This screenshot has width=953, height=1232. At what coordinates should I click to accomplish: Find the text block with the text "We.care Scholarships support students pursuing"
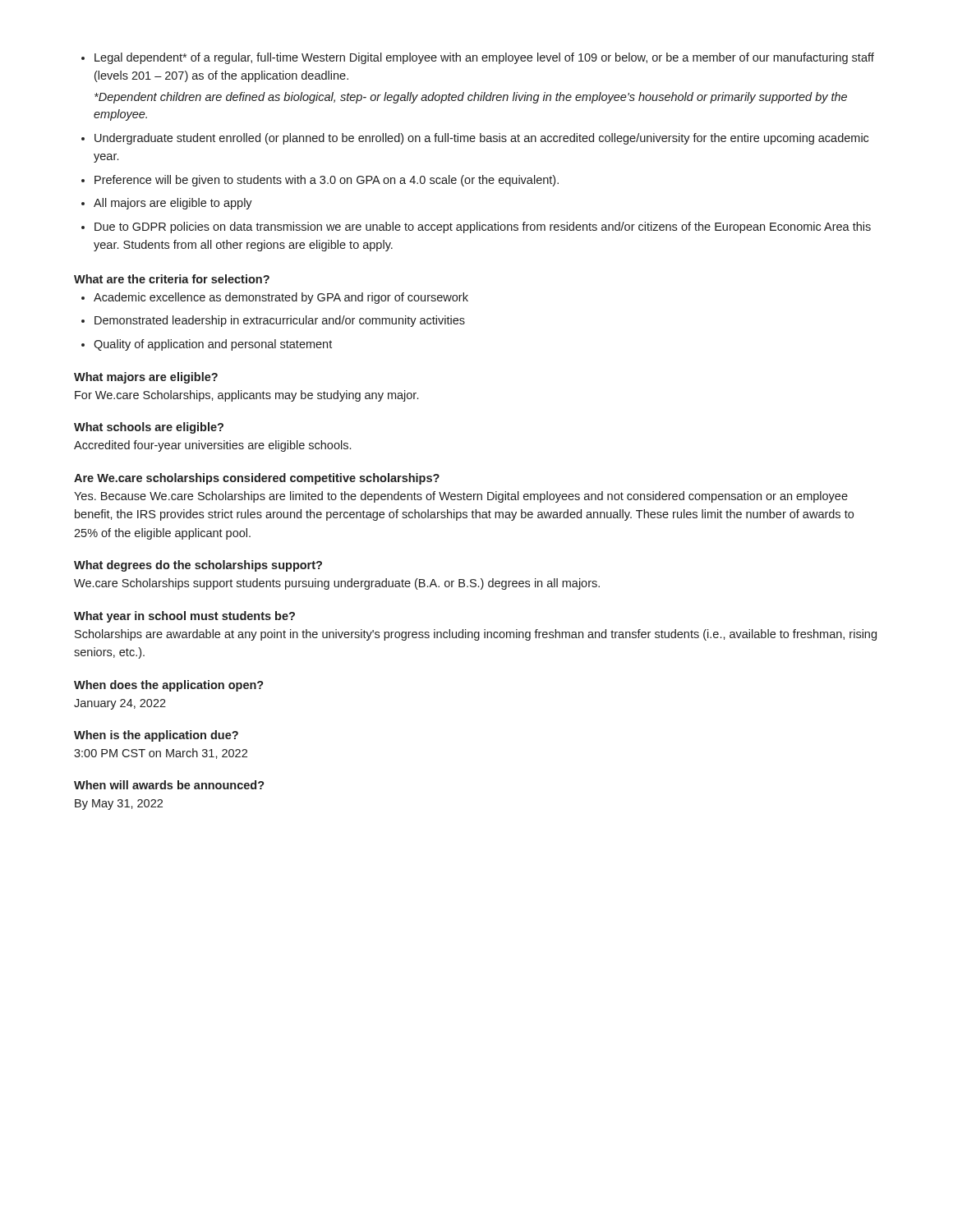(337, 583)
